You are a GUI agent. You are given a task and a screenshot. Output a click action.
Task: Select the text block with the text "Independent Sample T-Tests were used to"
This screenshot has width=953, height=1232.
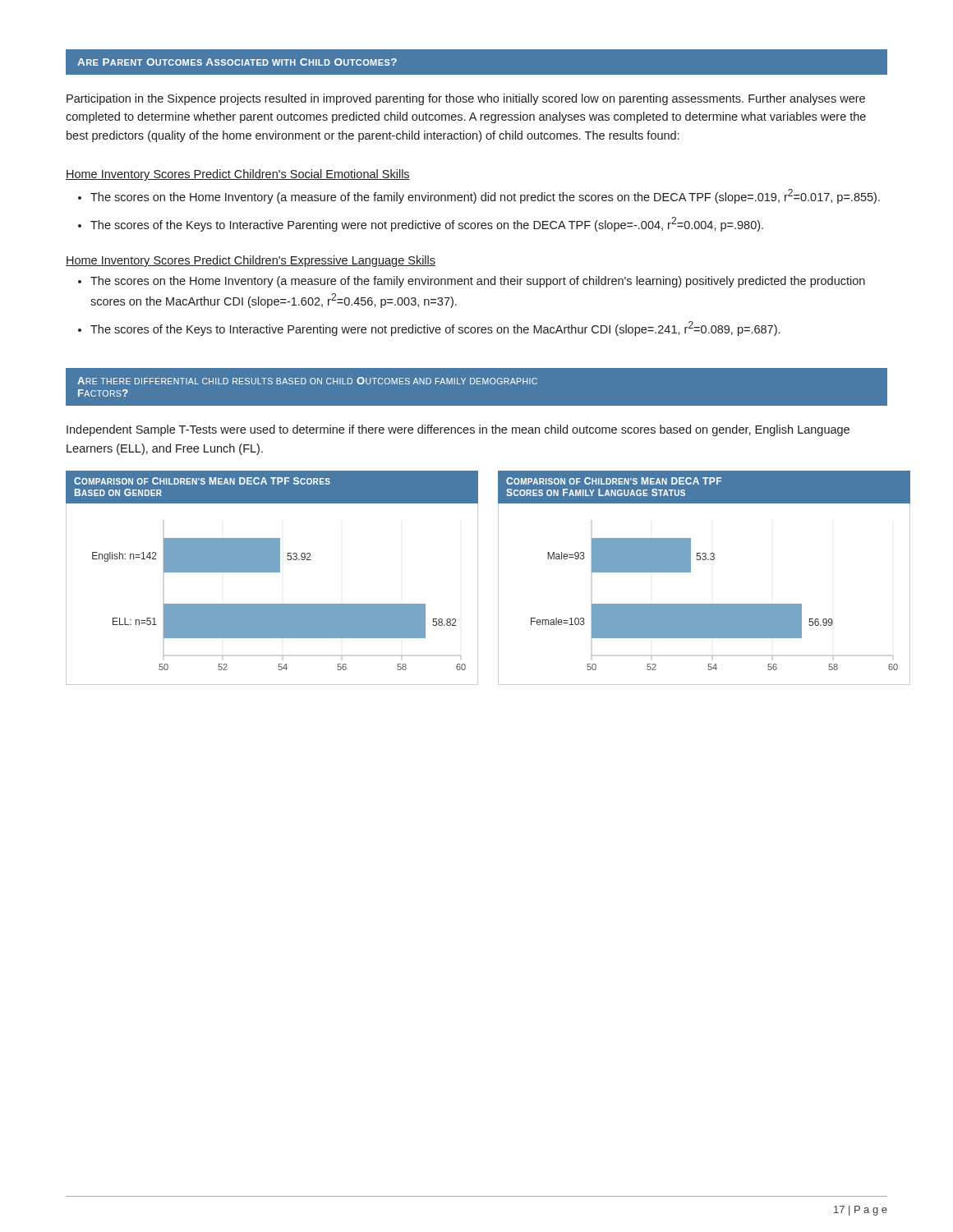[458, 439]
